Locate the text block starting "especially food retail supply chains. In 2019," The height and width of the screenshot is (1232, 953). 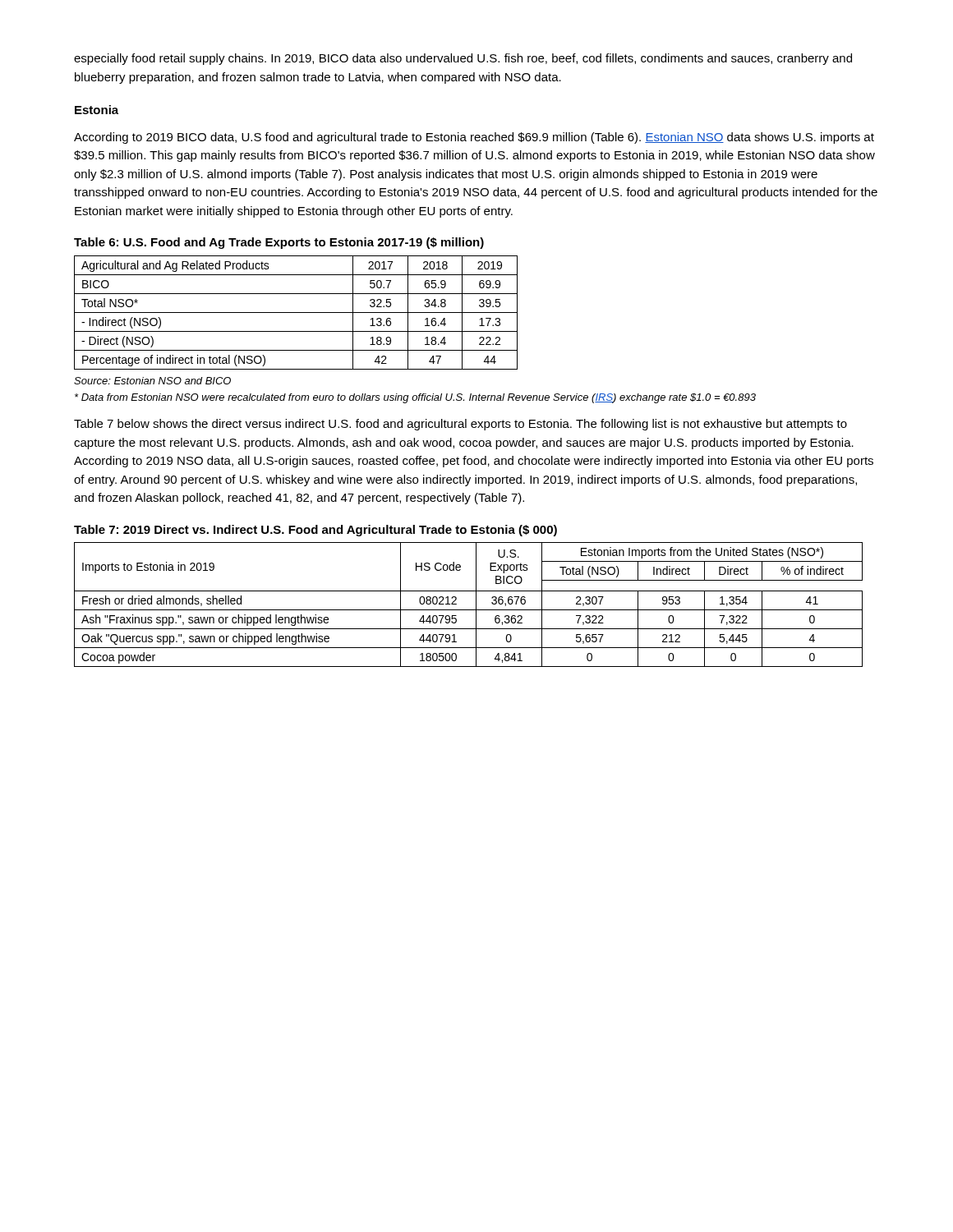coord(476,68)
